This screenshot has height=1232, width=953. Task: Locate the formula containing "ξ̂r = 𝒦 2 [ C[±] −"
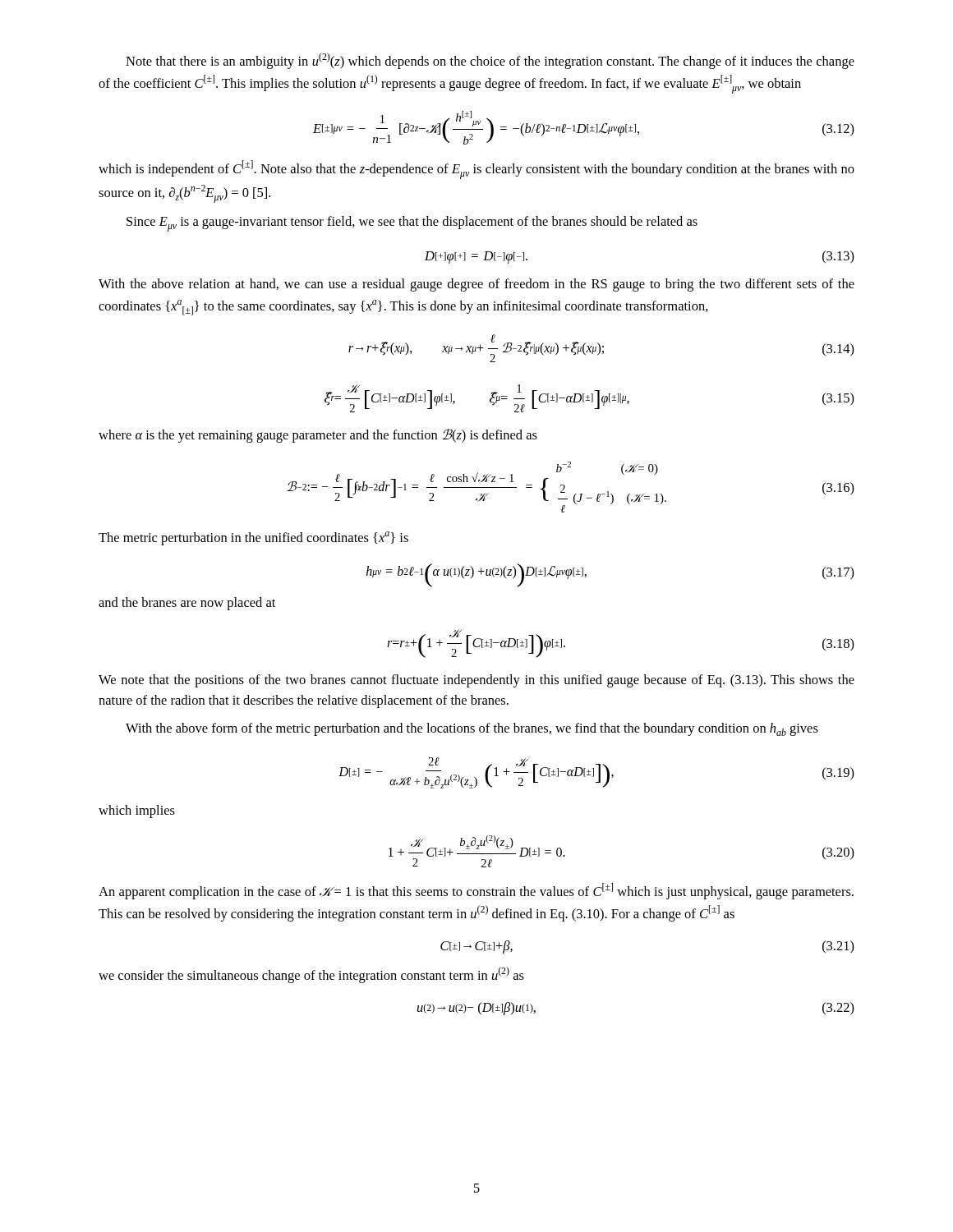476,399
